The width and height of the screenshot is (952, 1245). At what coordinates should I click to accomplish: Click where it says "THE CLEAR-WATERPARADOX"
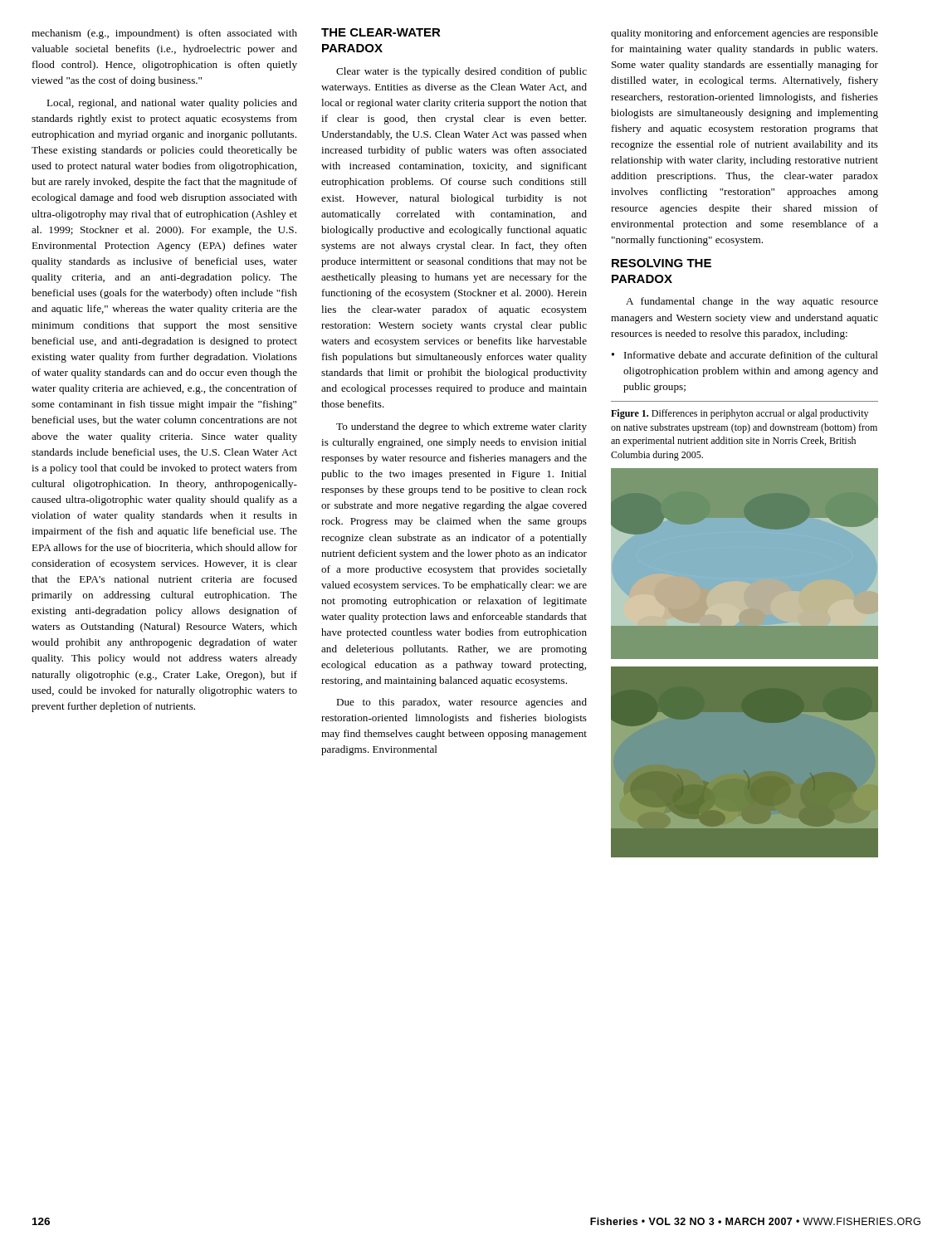click(x=381, y=32)
